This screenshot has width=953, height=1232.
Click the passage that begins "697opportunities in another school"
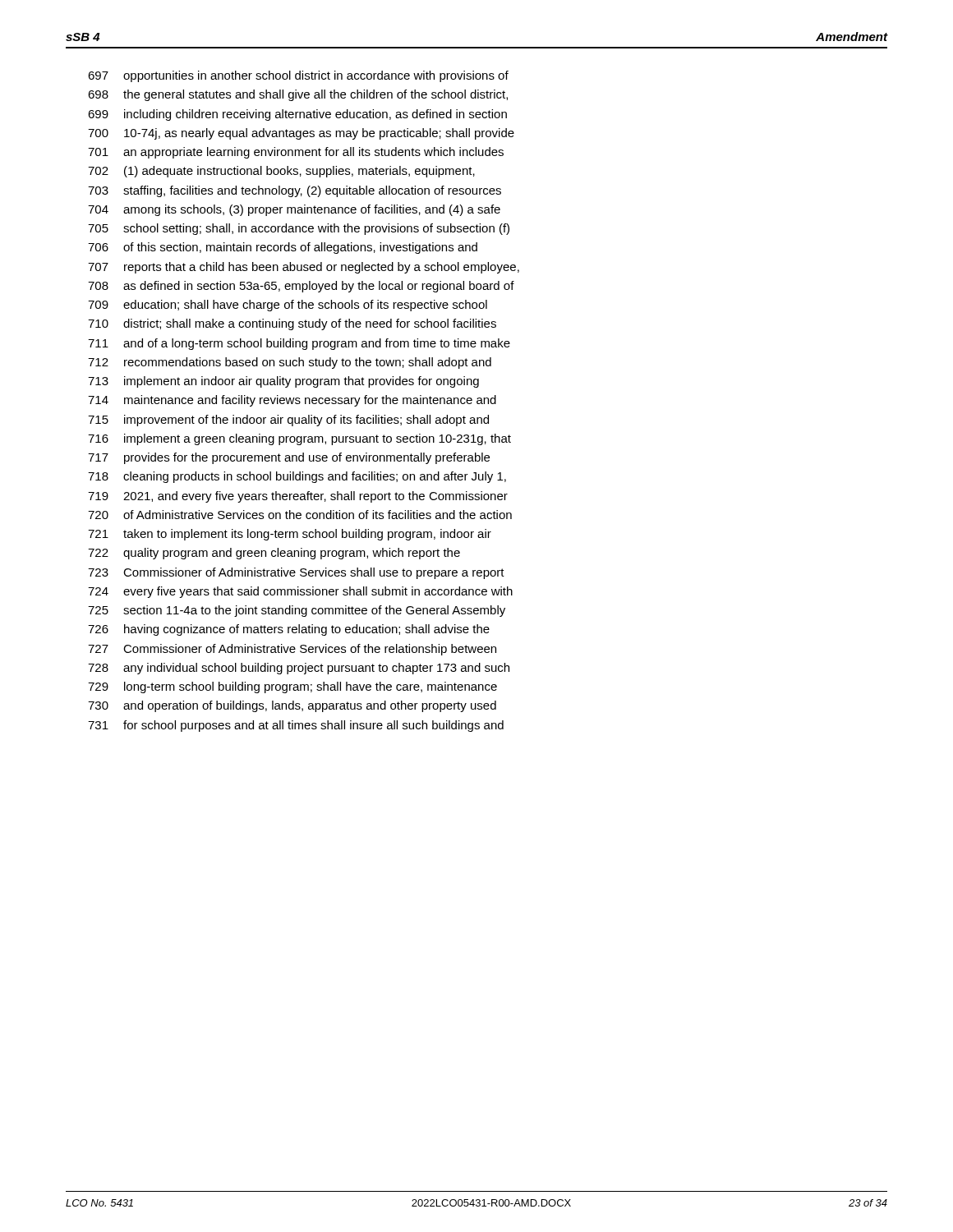[x=476, y=400]
